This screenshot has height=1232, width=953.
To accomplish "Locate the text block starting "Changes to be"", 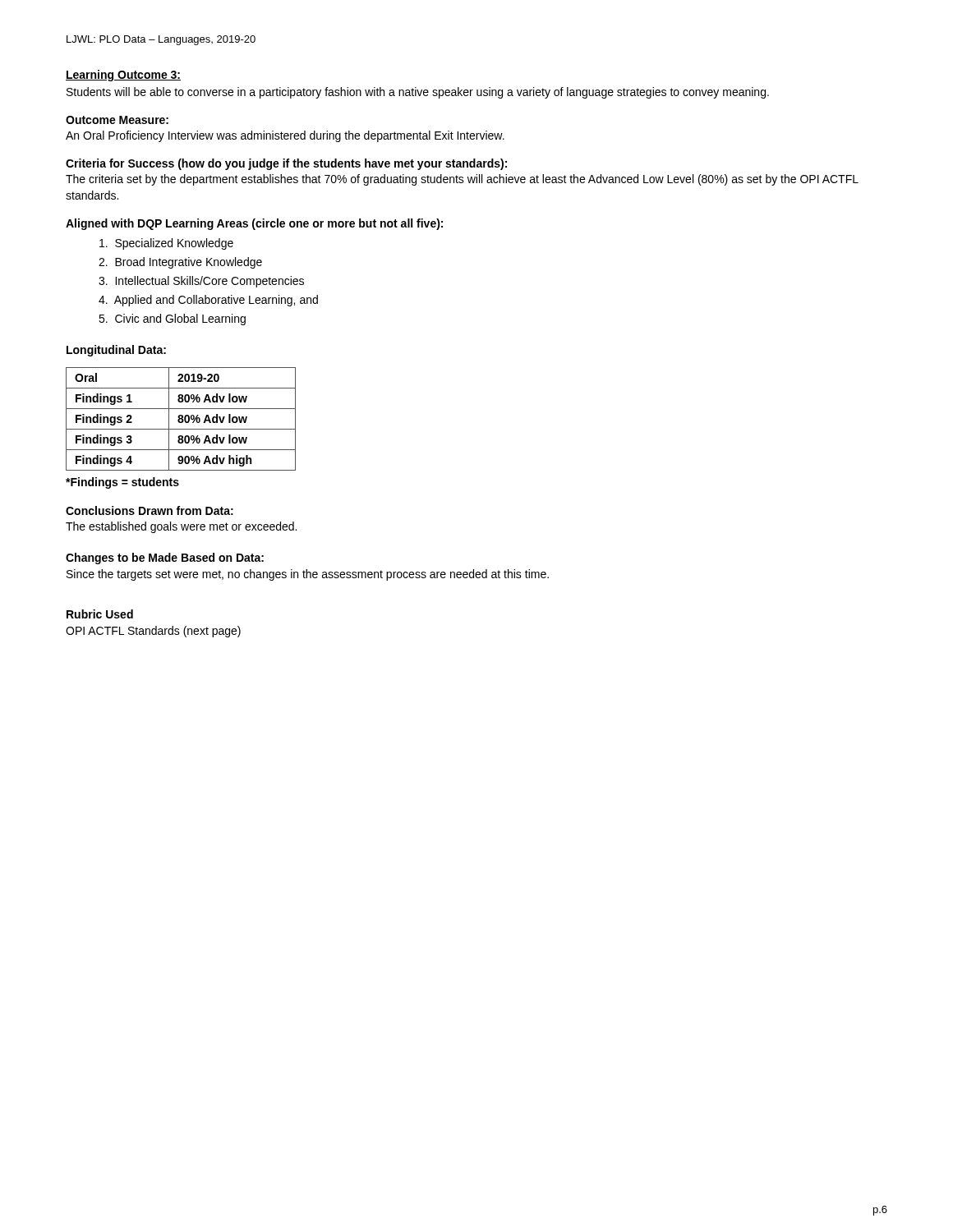I will [308, 566].
